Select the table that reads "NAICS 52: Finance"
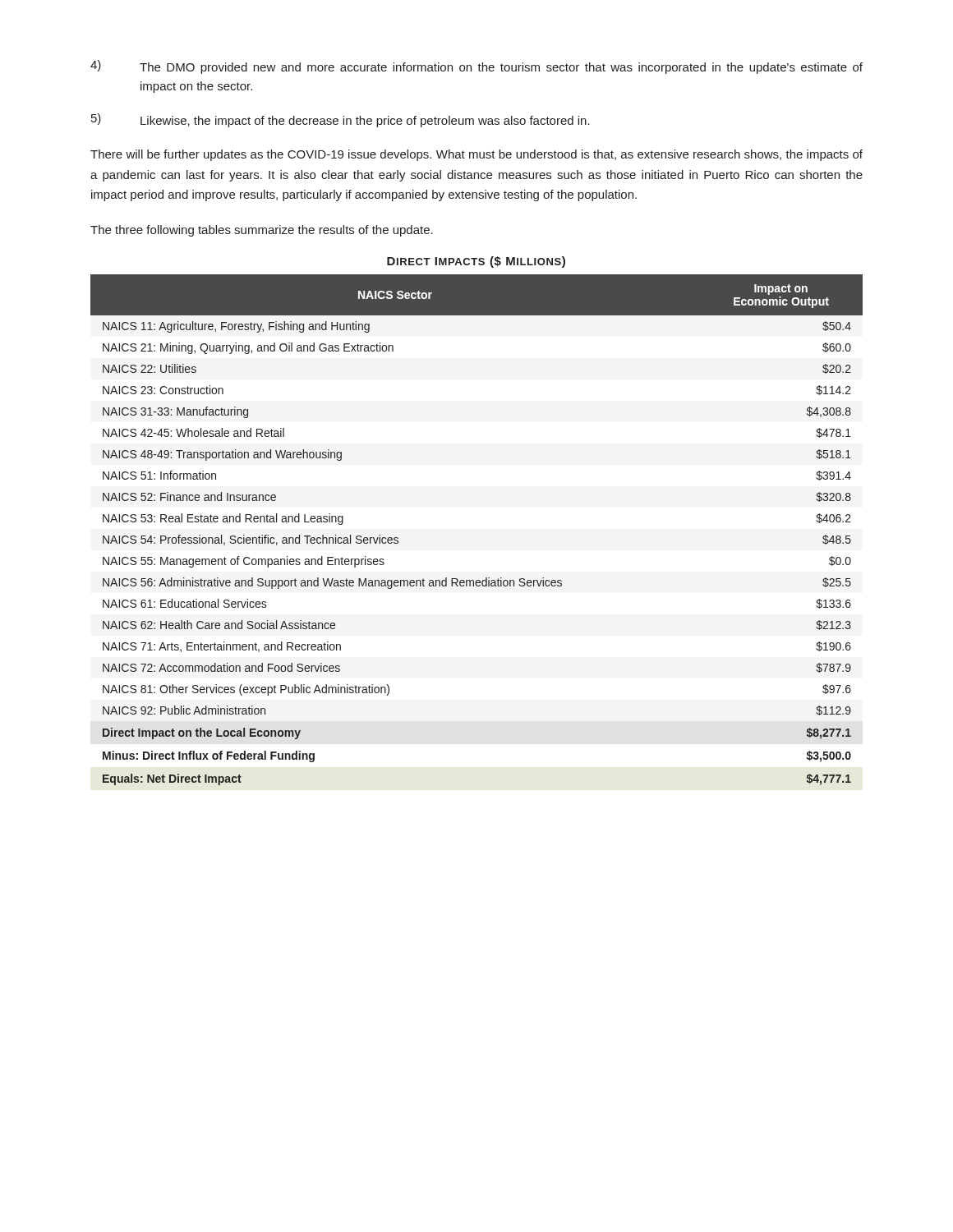Screen dimensions: 1232x953 point(476,532)
